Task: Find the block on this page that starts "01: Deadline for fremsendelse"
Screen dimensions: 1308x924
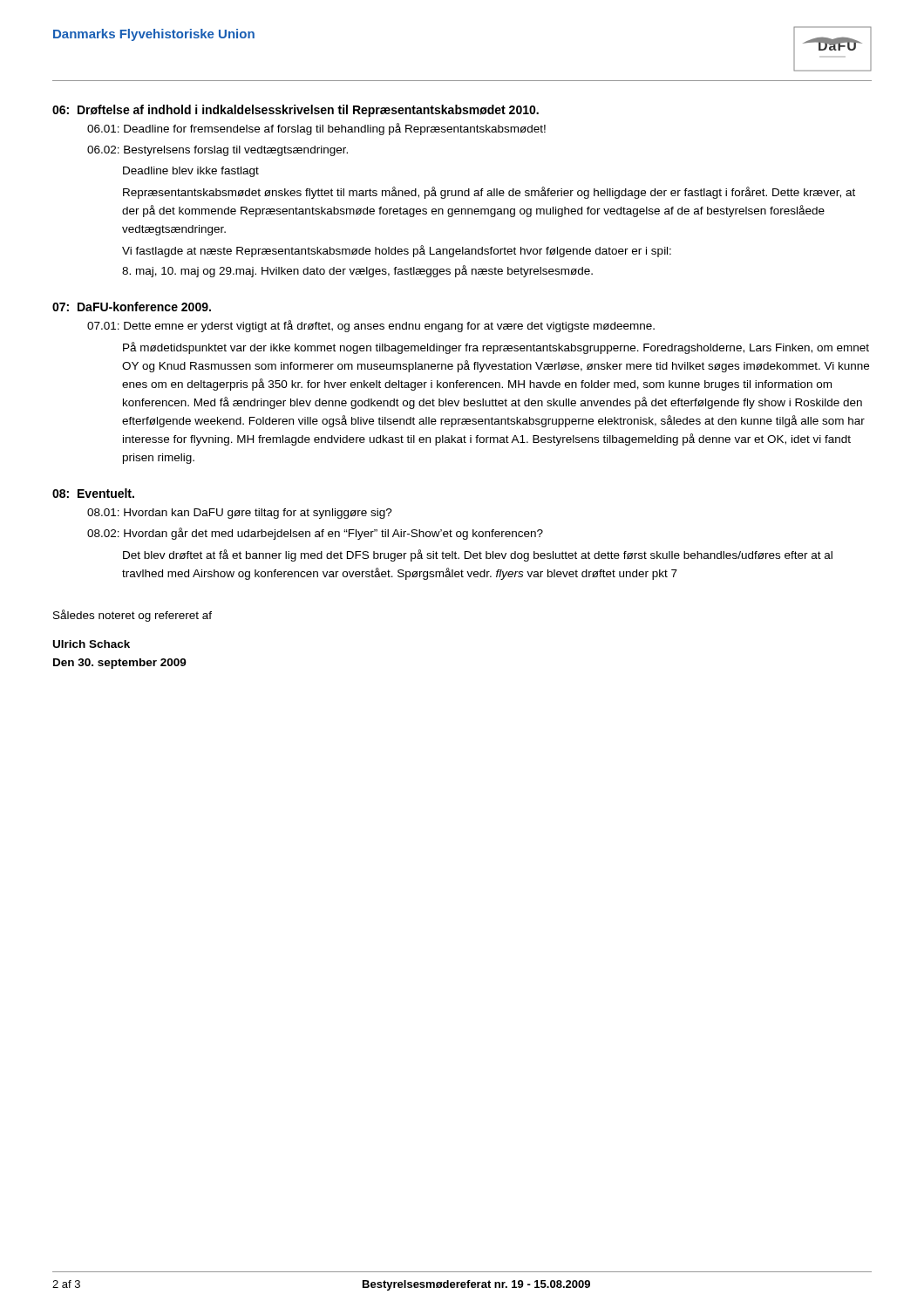Action: pos(317,129)
